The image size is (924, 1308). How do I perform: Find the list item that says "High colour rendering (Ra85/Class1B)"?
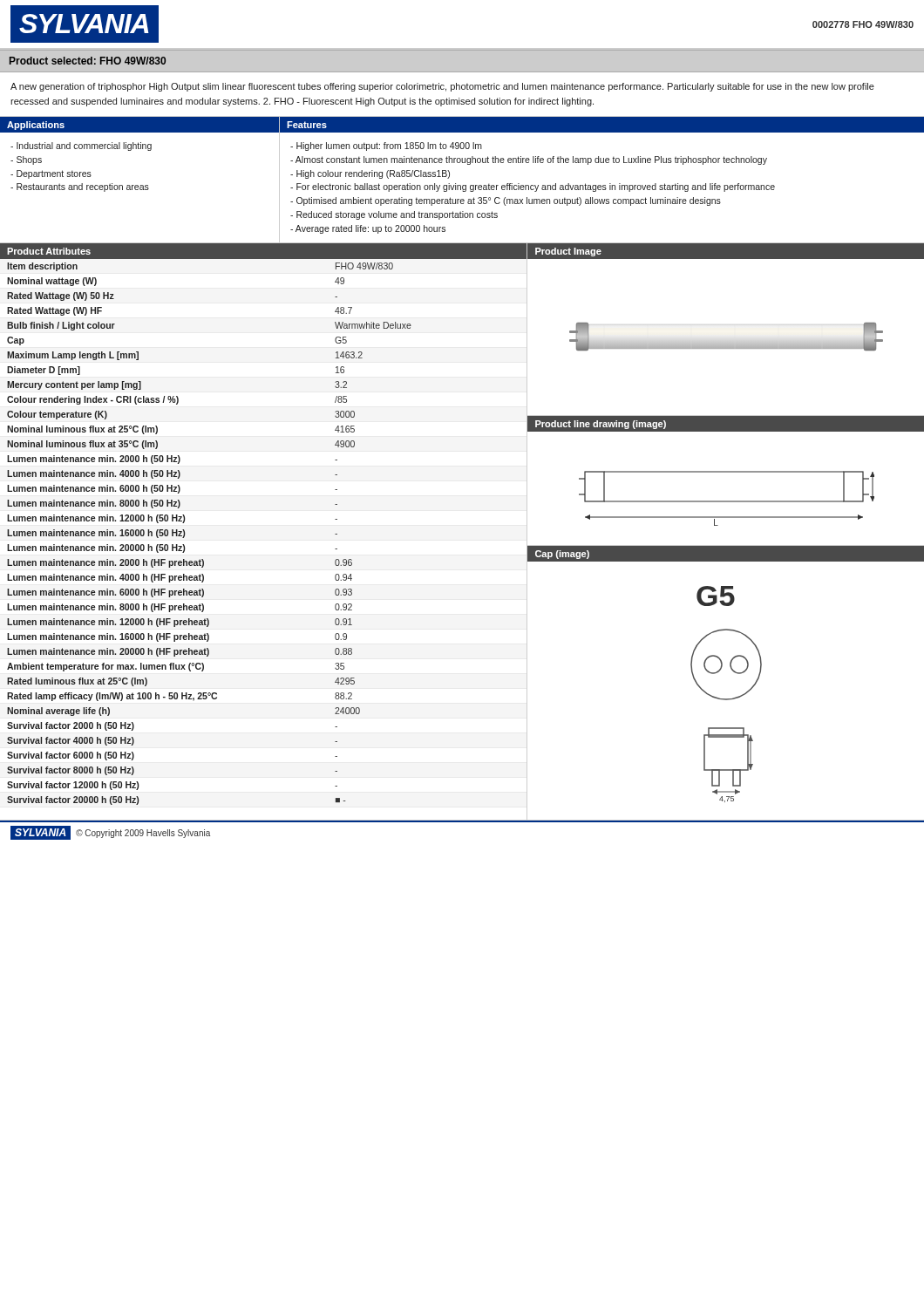pyautogui.click(x=370, y=173)
